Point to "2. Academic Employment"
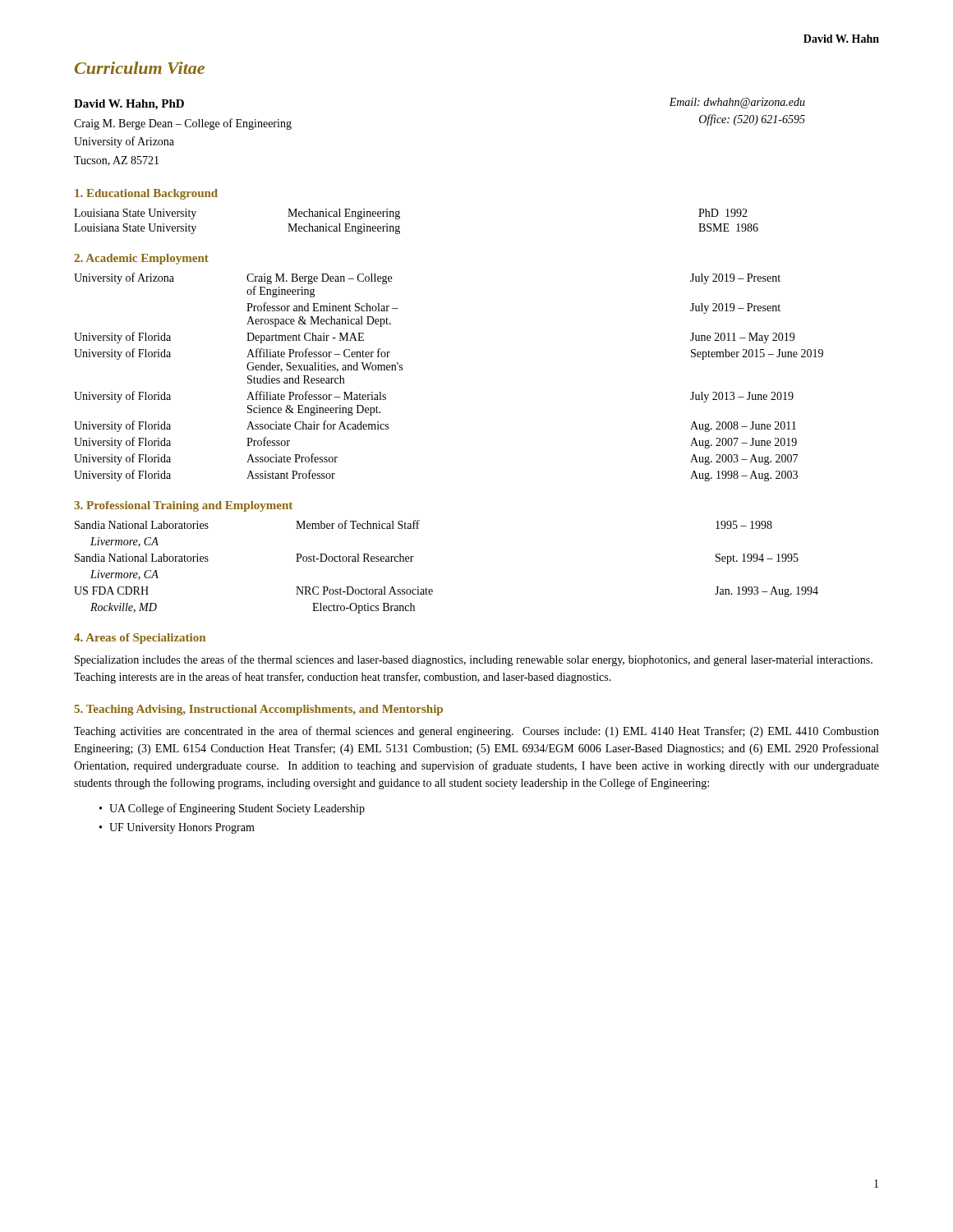The image size is (953, 1232). pos(141,258)
